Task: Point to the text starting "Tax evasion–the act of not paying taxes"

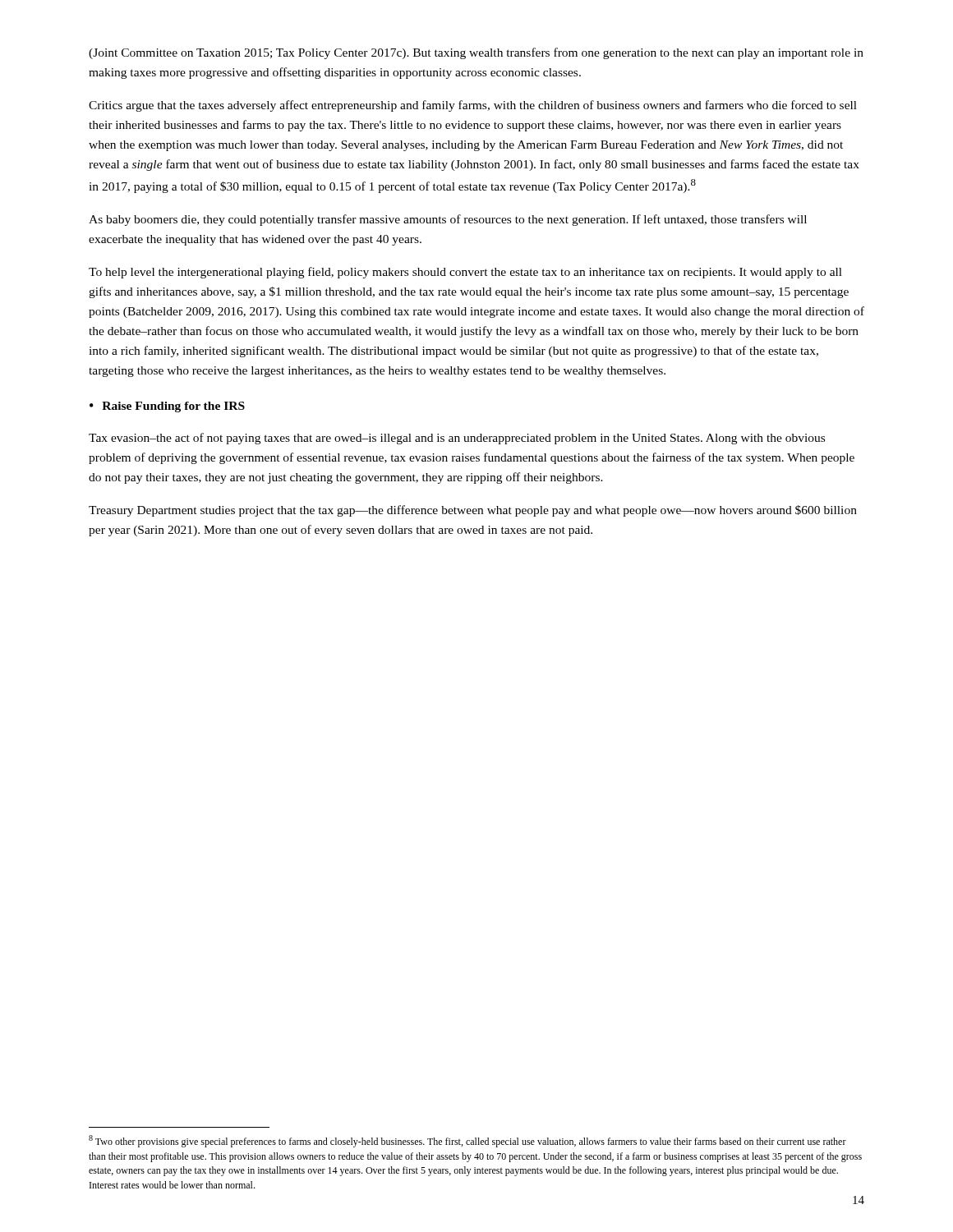Action: point(476,458)
